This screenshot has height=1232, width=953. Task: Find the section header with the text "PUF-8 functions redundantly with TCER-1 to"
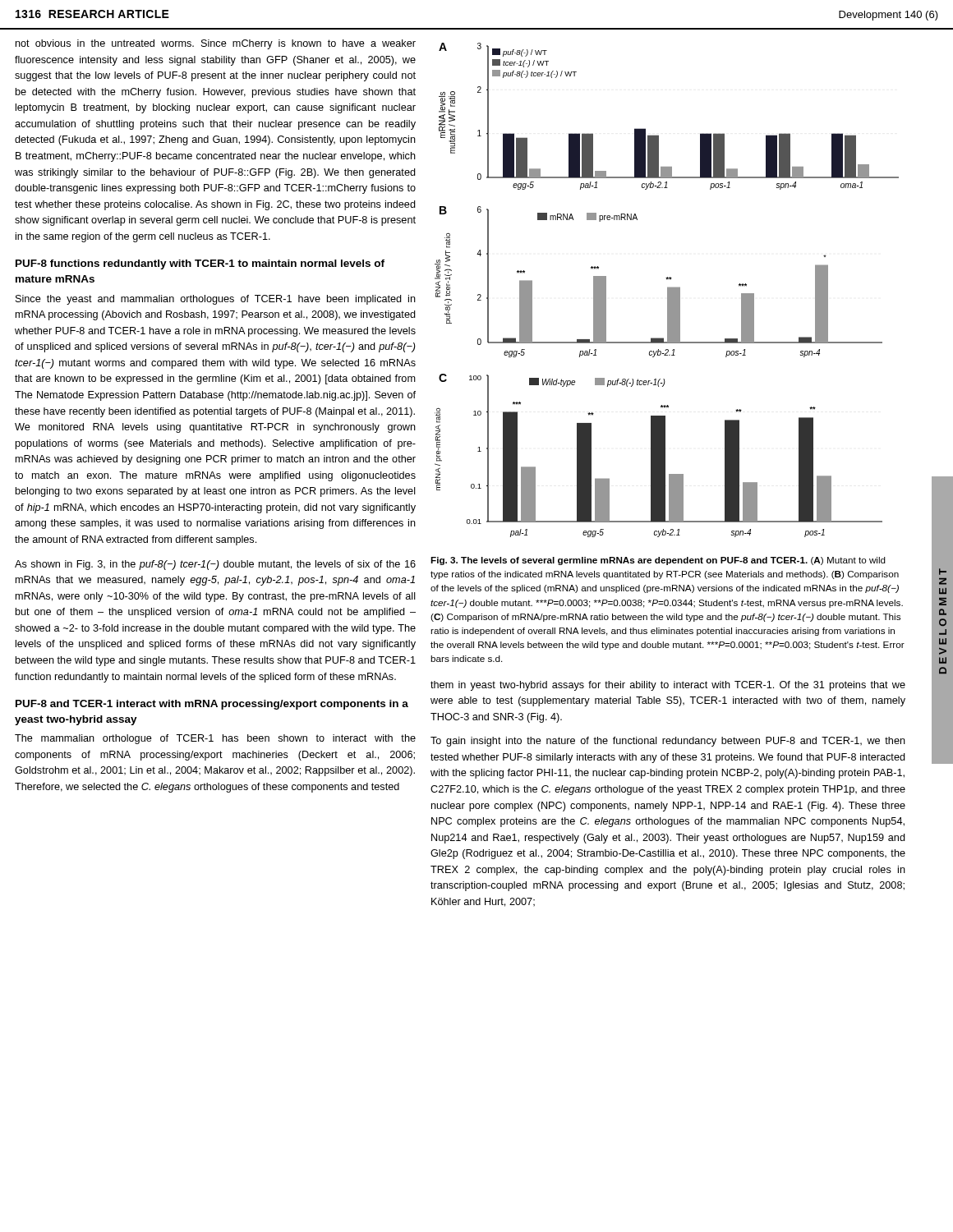[200, 271]
